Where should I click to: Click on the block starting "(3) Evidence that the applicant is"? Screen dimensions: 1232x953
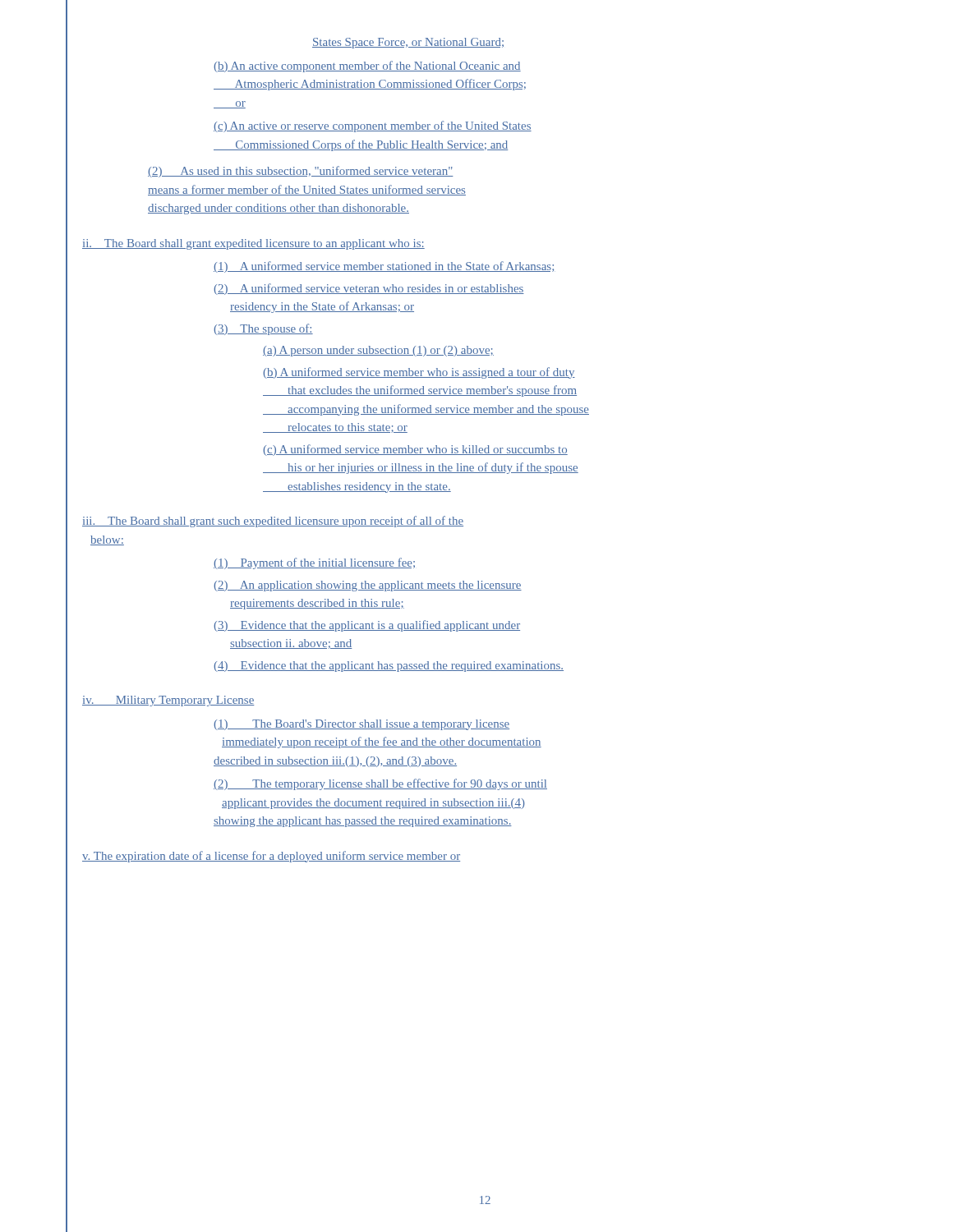coord(367,634)
